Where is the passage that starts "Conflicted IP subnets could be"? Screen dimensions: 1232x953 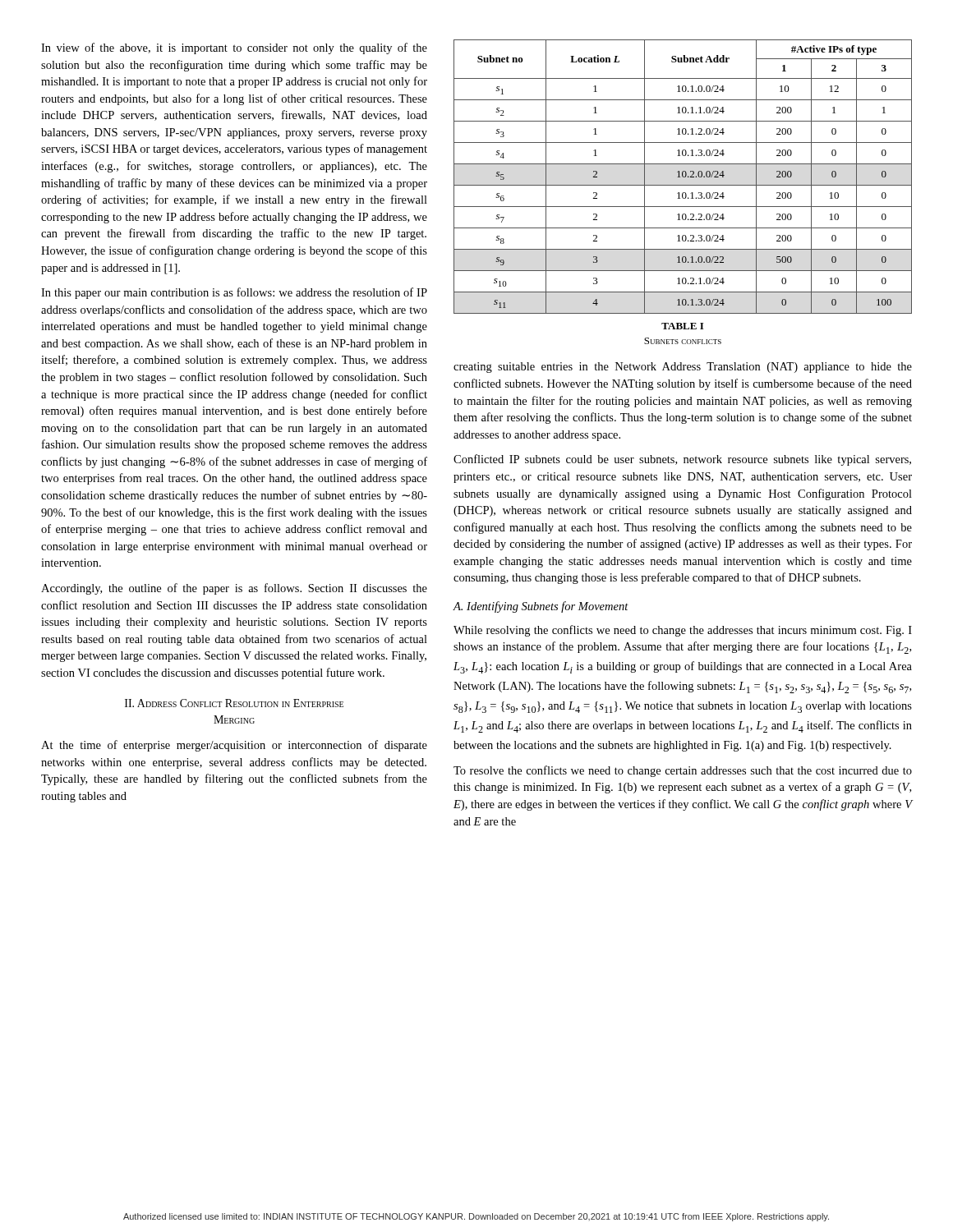(683, 519)
